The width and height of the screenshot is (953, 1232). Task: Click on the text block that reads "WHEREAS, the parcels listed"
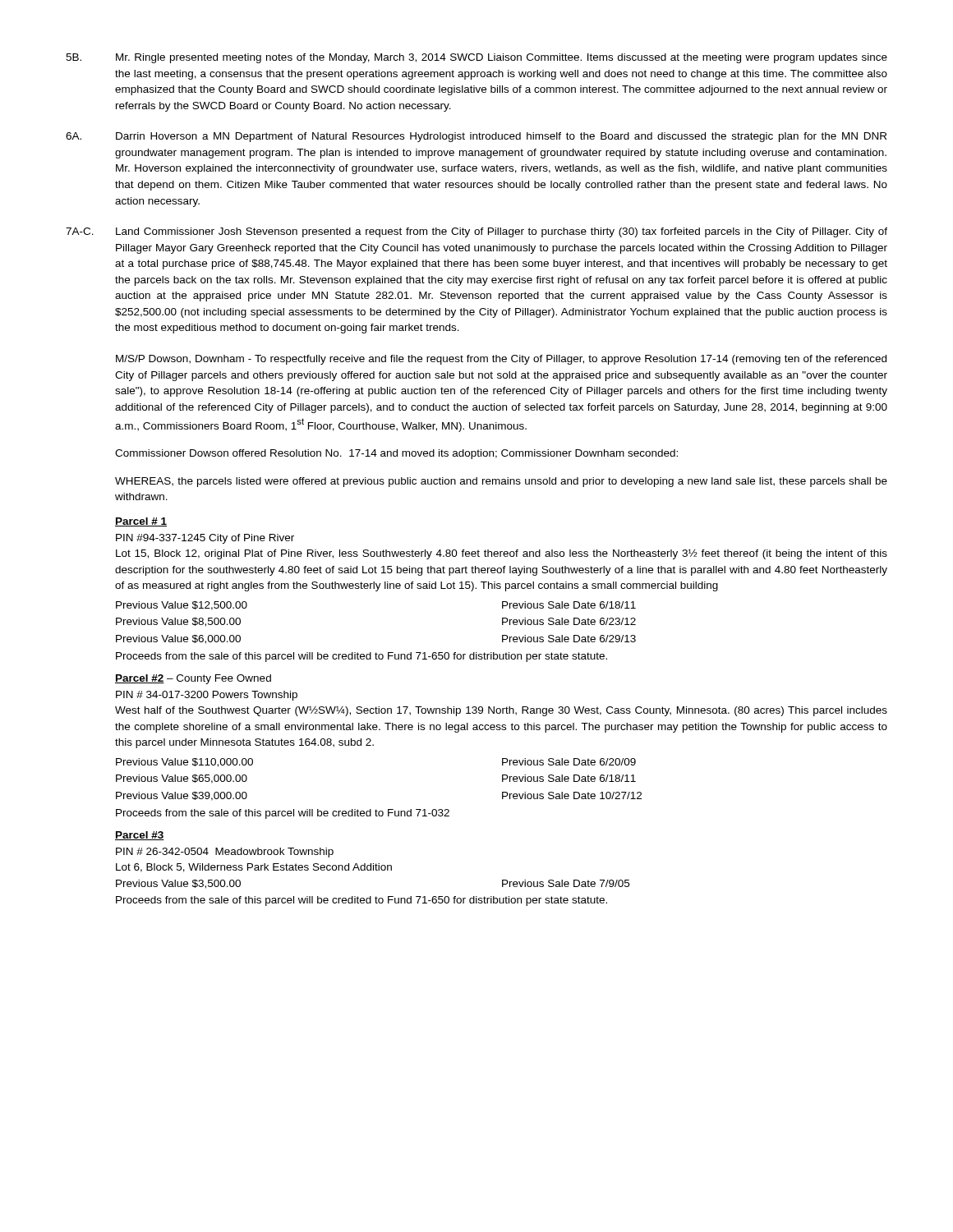point(501,489)
